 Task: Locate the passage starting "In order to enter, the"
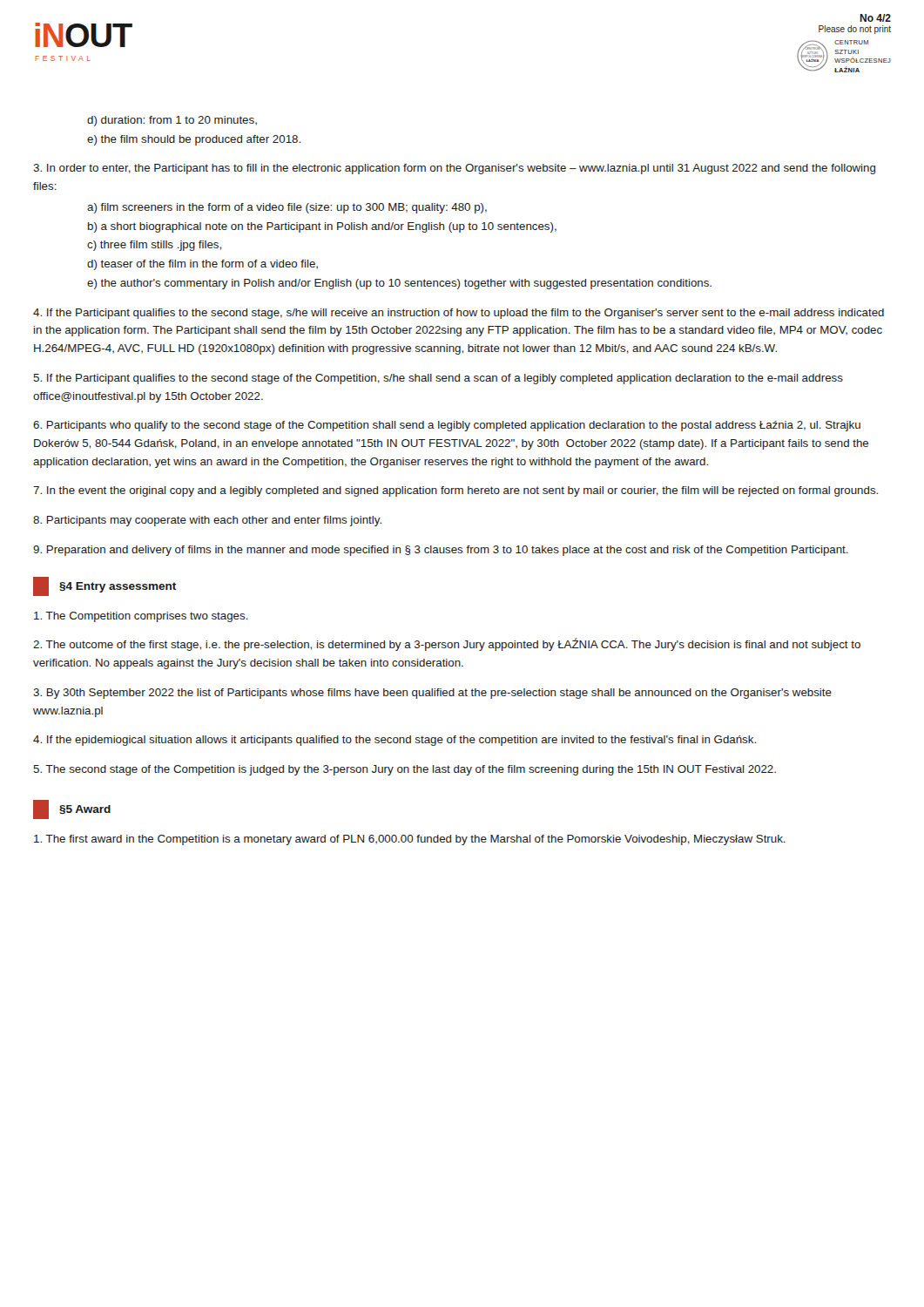click(455, 177)
